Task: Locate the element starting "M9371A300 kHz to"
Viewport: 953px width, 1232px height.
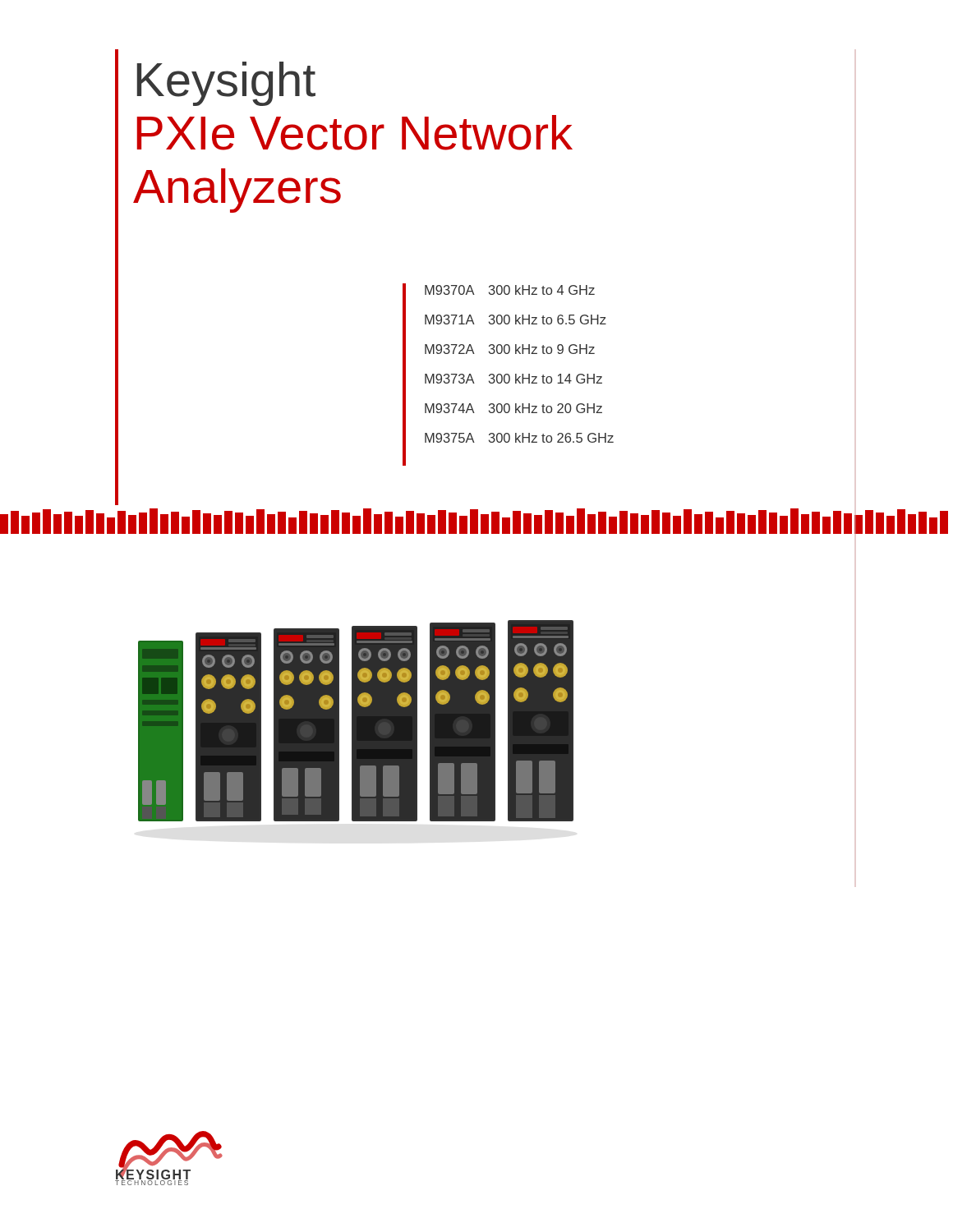Action: 515,320
